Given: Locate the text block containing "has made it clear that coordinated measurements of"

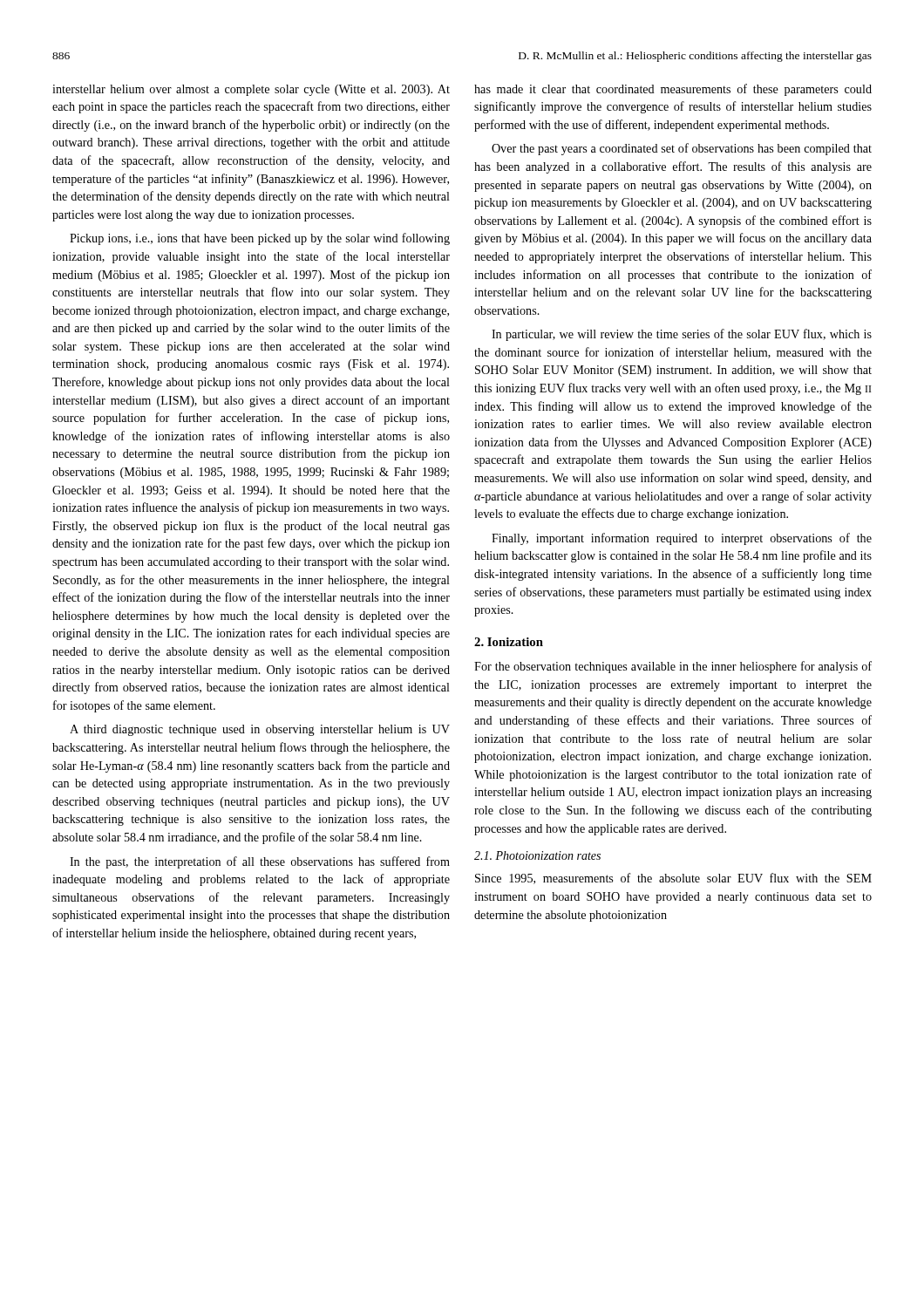Looking at the screenshot, I should 673,107.
